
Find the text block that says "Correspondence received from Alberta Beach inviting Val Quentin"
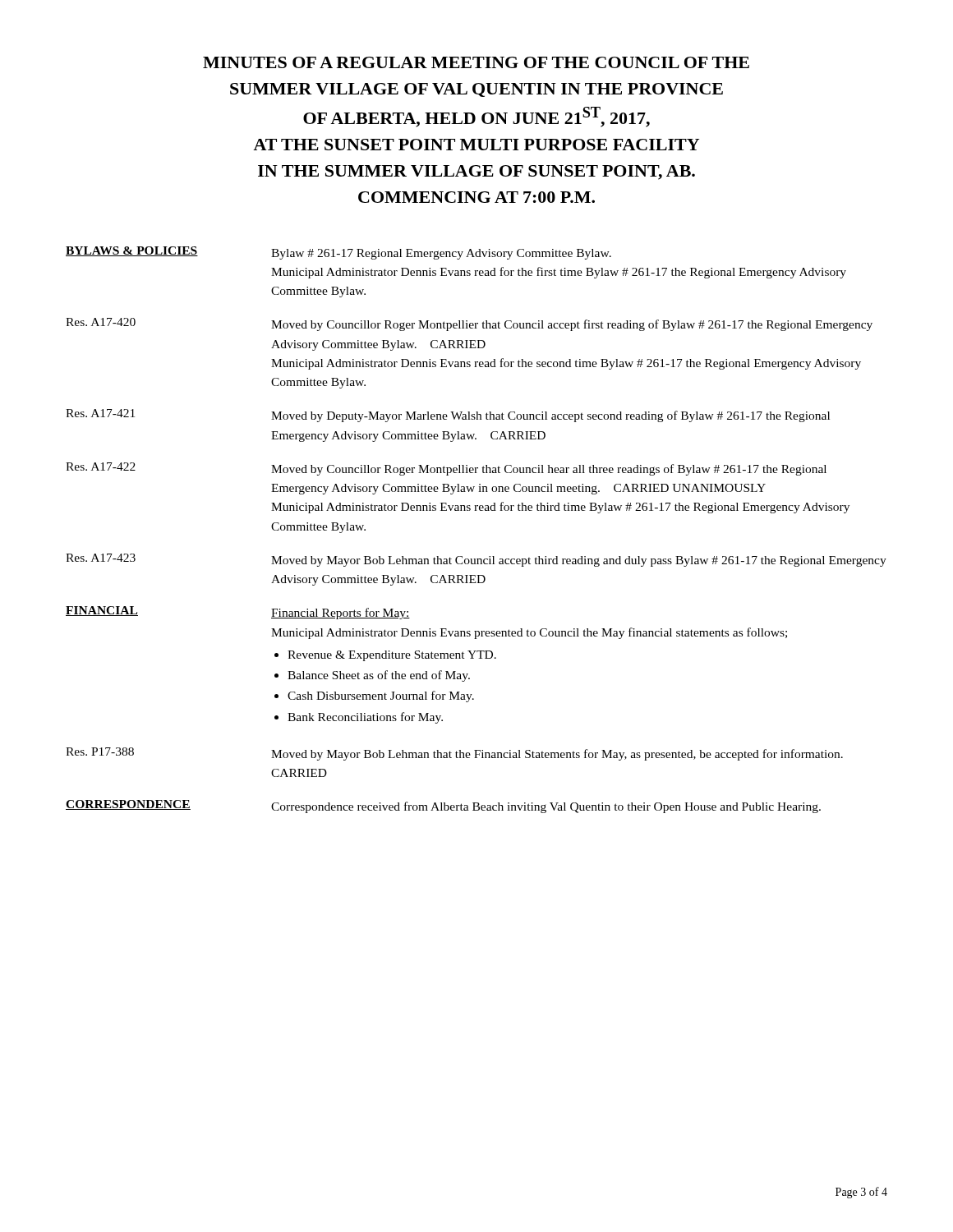[x=546, y=806]
